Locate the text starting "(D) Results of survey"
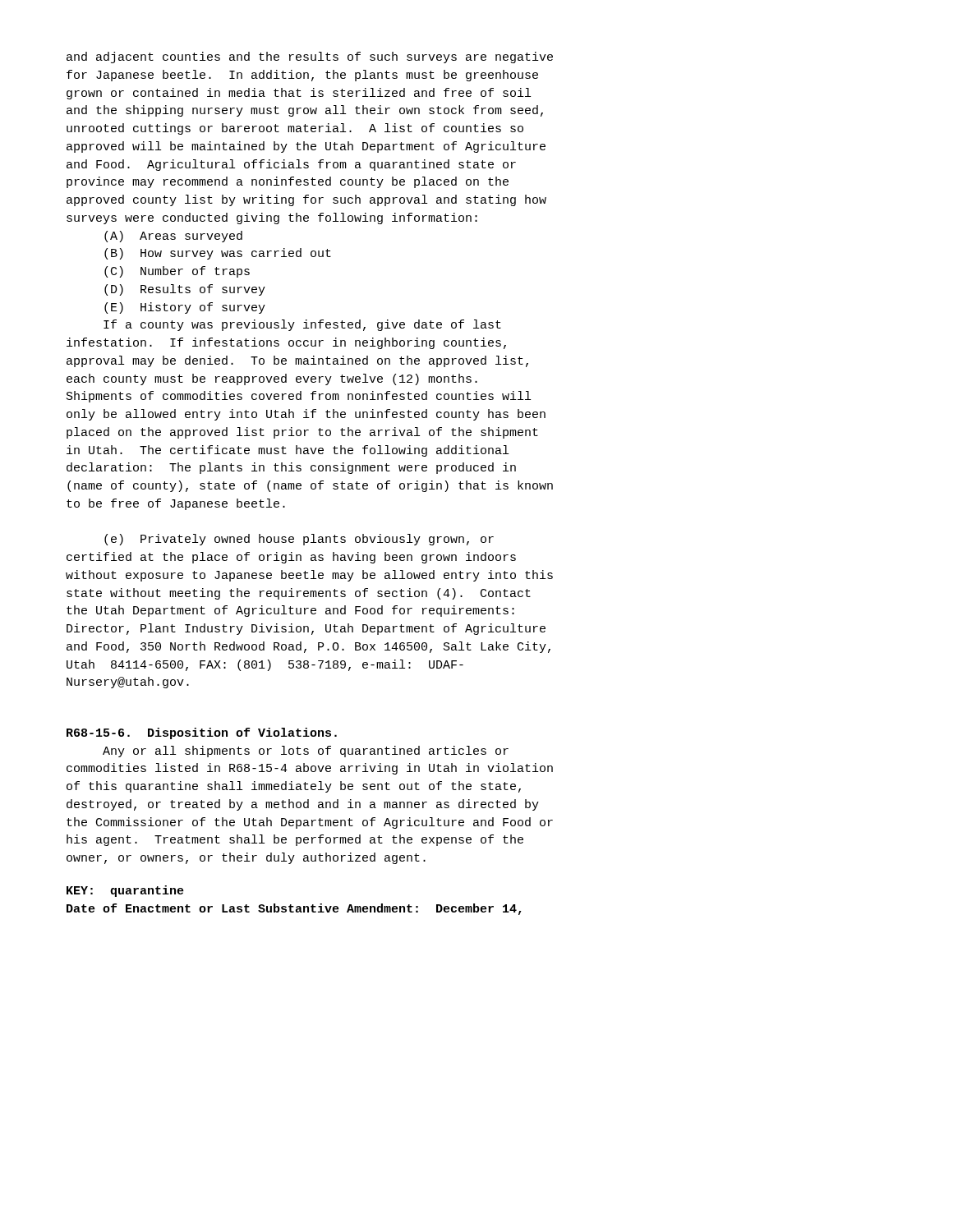 [166, 290]
